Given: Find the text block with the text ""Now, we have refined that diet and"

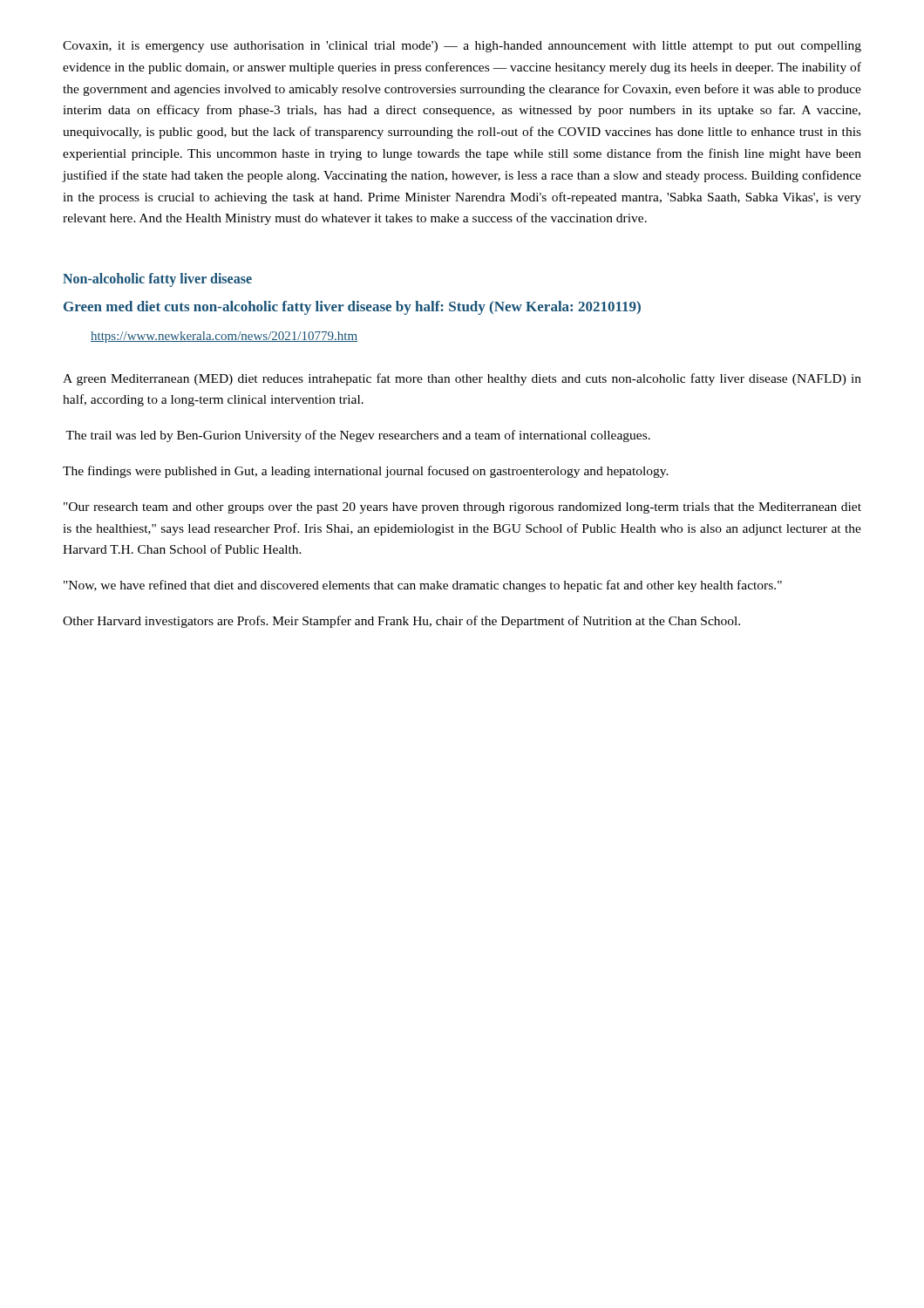Looking at the screenshot, I should click(x=423, y=585).
